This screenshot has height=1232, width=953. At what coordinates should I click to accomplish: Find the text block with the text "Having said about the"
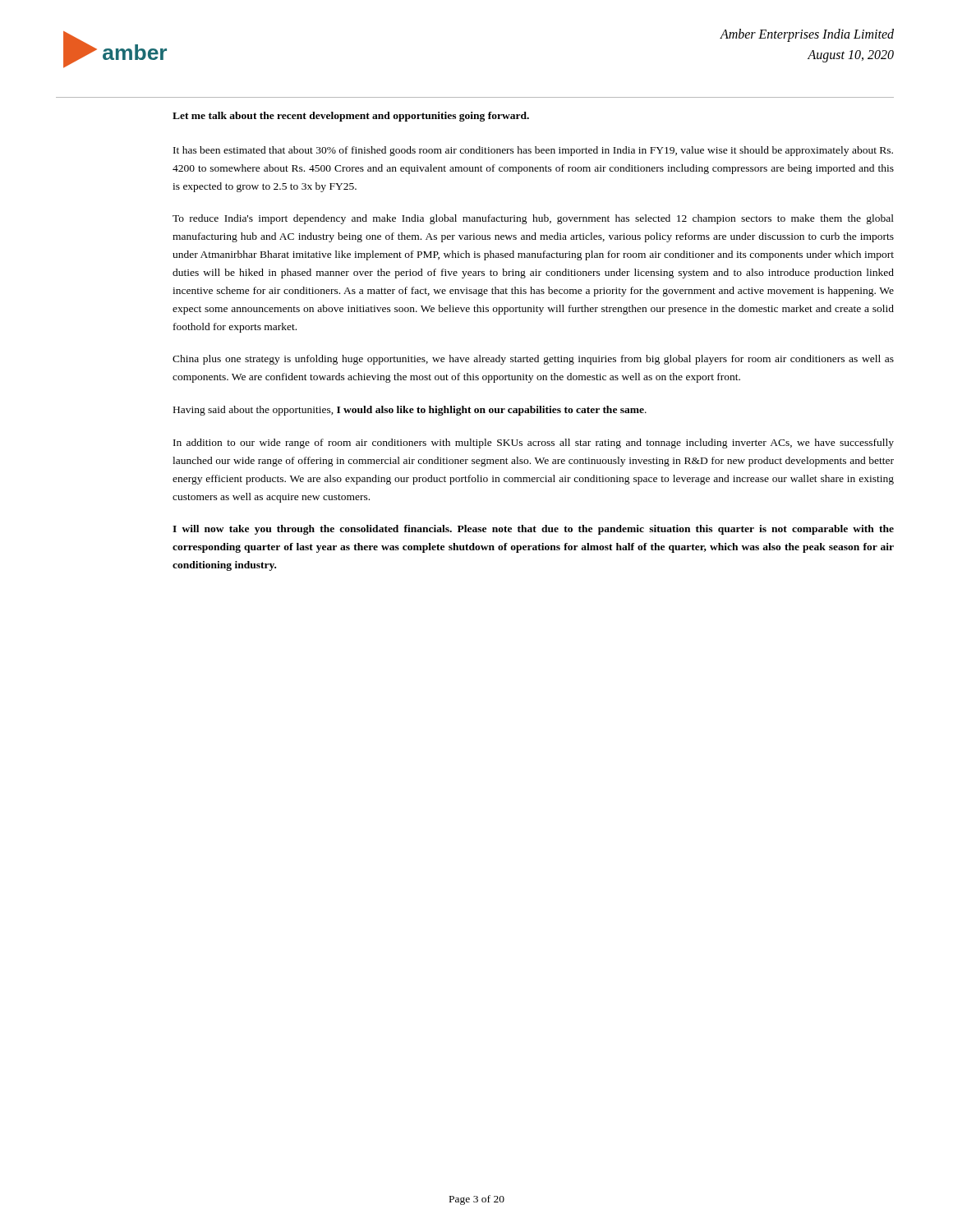pyautogui.click(x=410, y=410)
